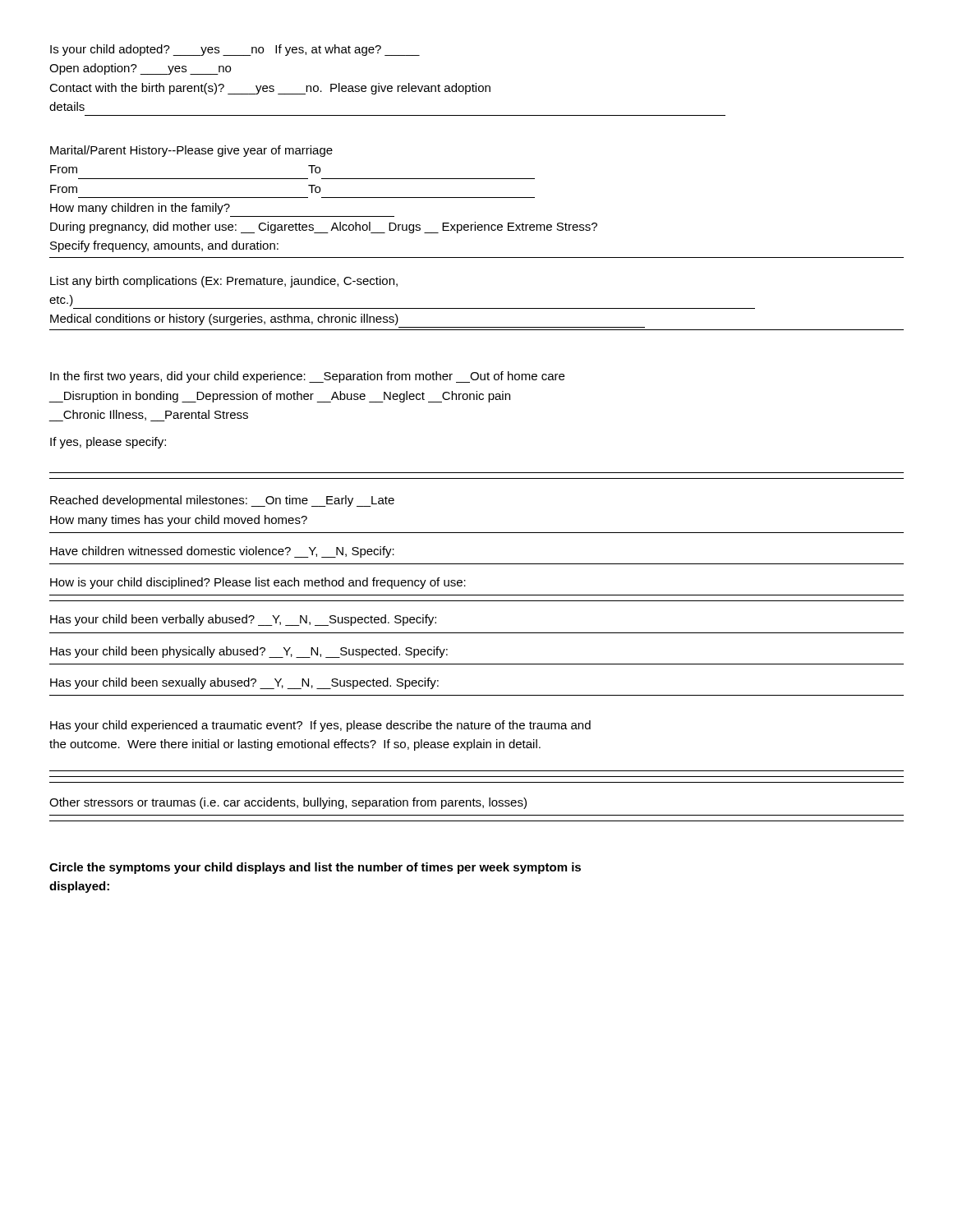953x1232 pixels.
Task: Click on the text block that reads "Other stressors or"
Action: pyautogui.click(x=476, y=807)
